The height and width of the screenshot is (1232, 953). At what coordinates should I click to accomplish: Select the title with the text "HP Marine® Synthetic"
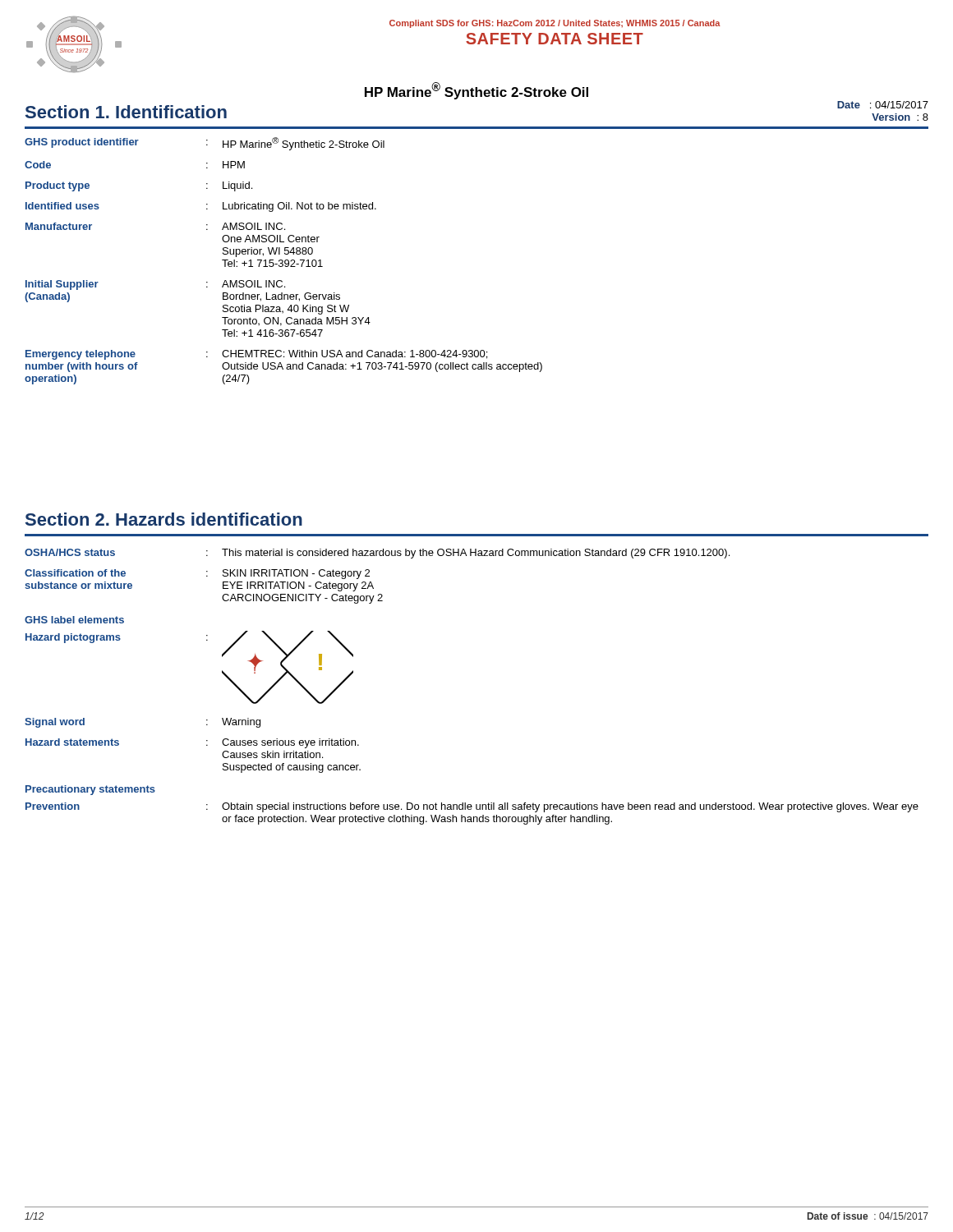pos(476,90)
